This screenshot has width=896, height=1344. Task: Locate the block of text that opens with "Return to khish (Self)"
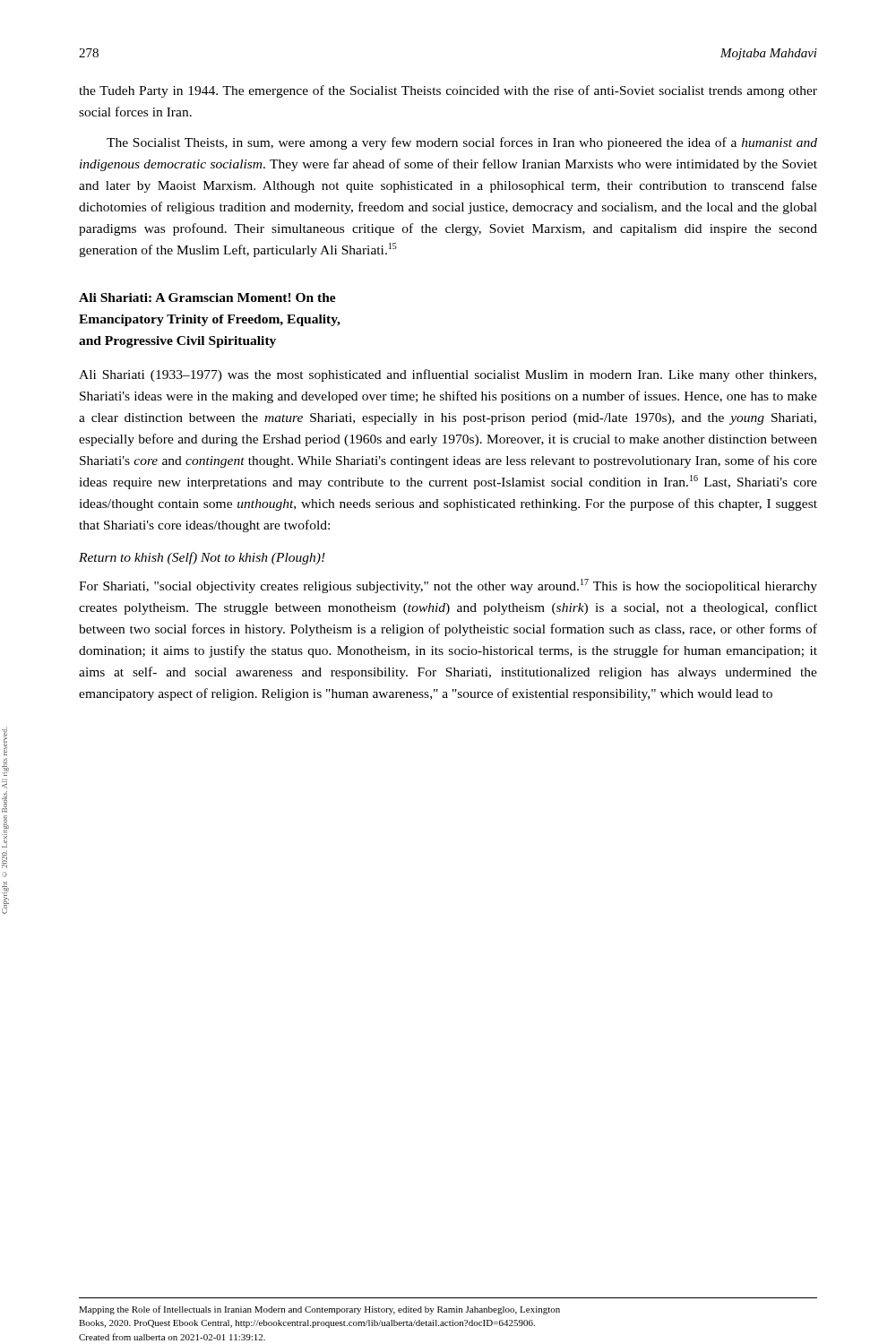point(202,558)
